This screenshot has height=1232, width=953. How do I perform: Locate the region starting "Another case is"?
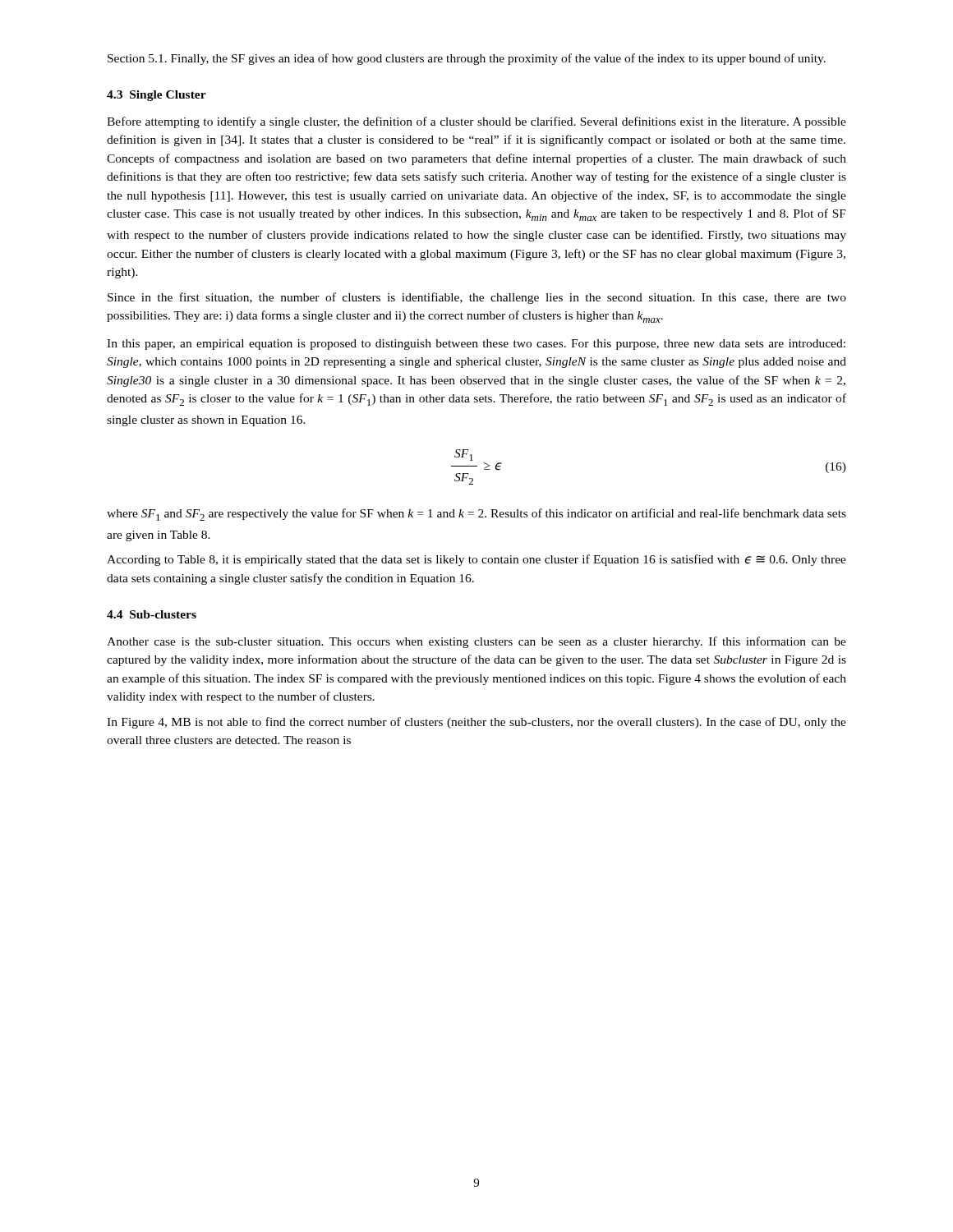pyautogui.click(x=476, y=669)
